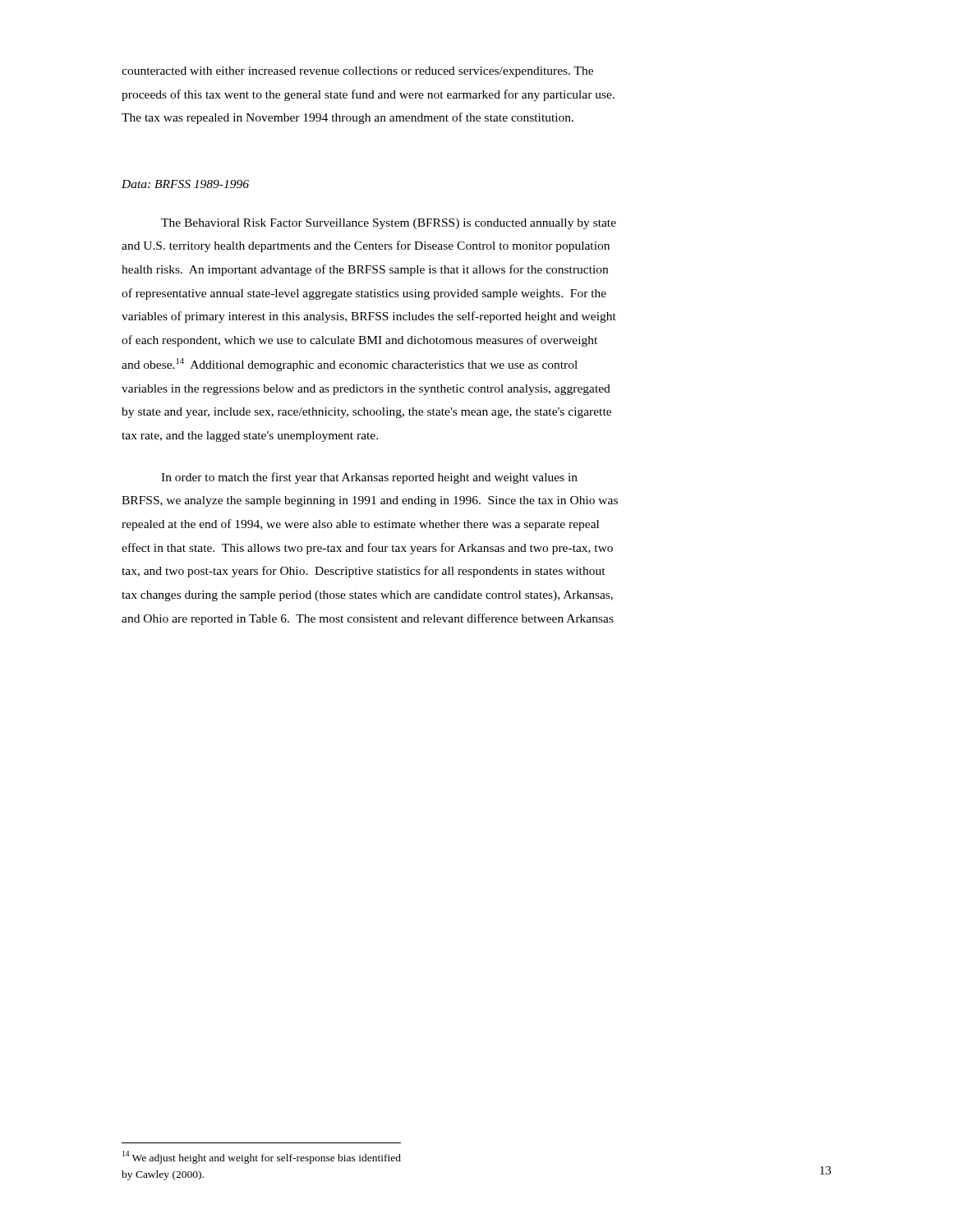Locate the block of text that opens with "14 We adjust height and"
This screenshot has height=1232, width=953.
click(261, 1165)
